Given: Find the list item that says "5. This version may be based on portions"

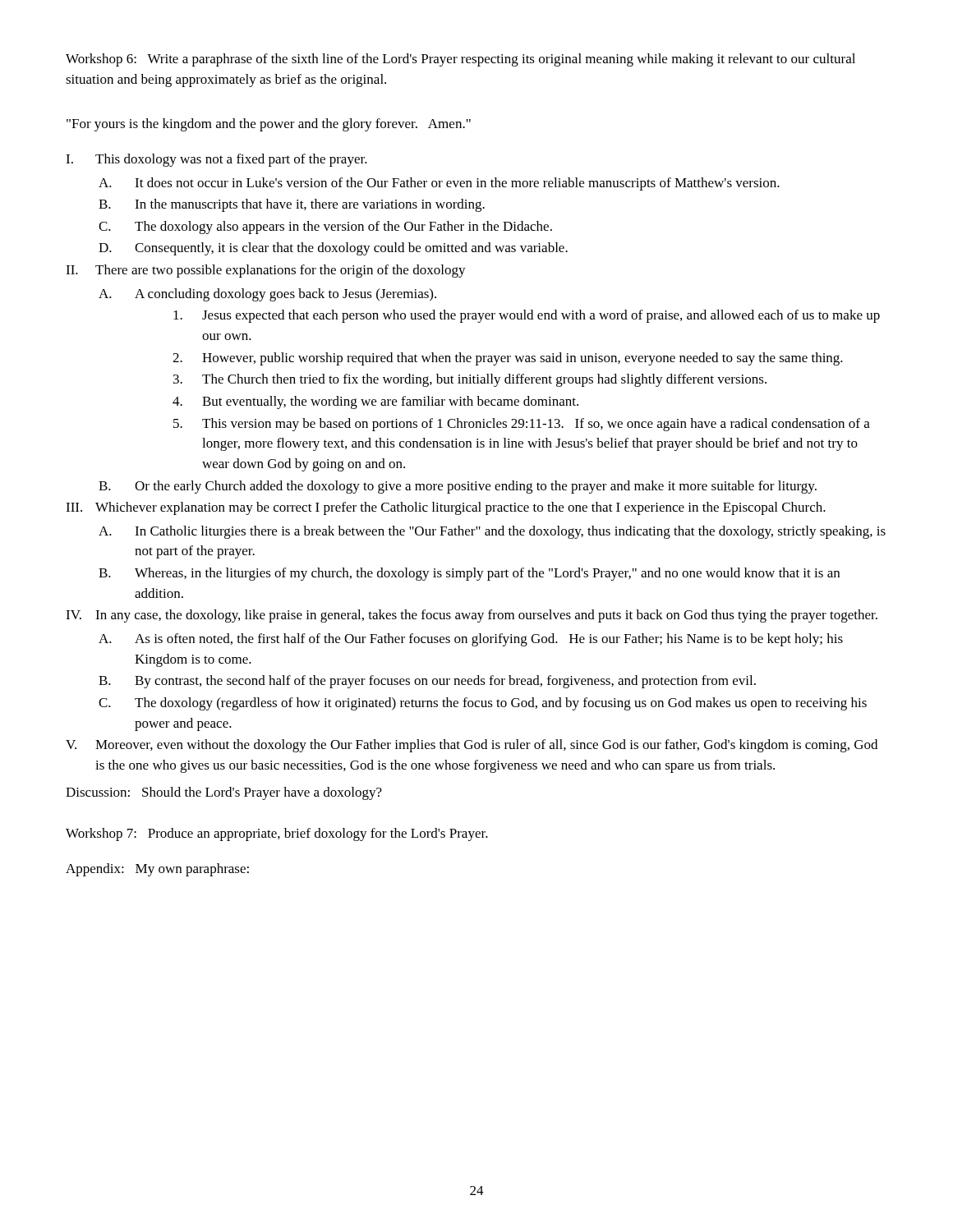Looking at the screenshot, I should (530, 444).
